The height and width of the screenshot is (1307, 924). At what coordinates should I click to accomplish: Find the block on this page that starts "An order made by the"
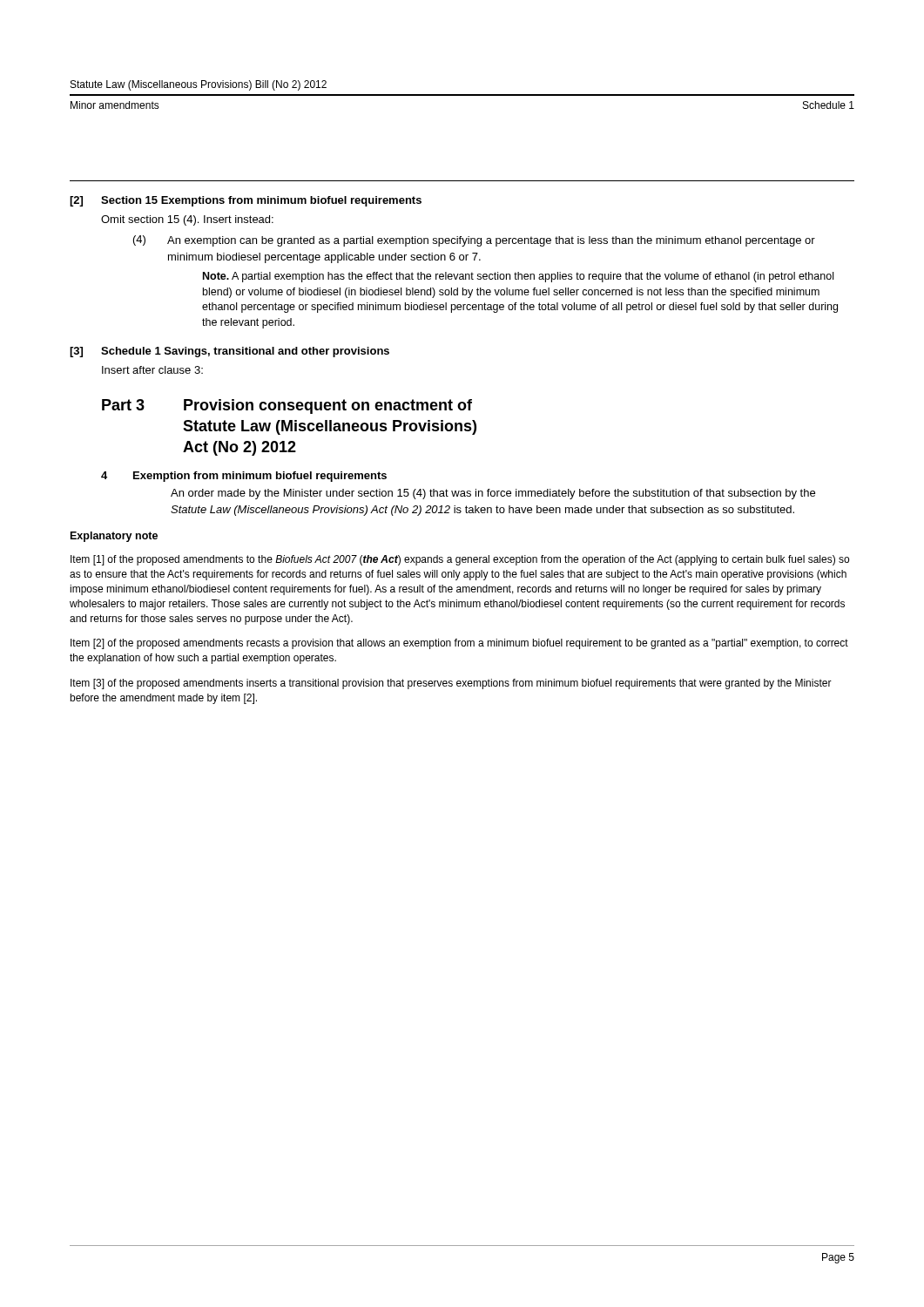tap(493, 501)
